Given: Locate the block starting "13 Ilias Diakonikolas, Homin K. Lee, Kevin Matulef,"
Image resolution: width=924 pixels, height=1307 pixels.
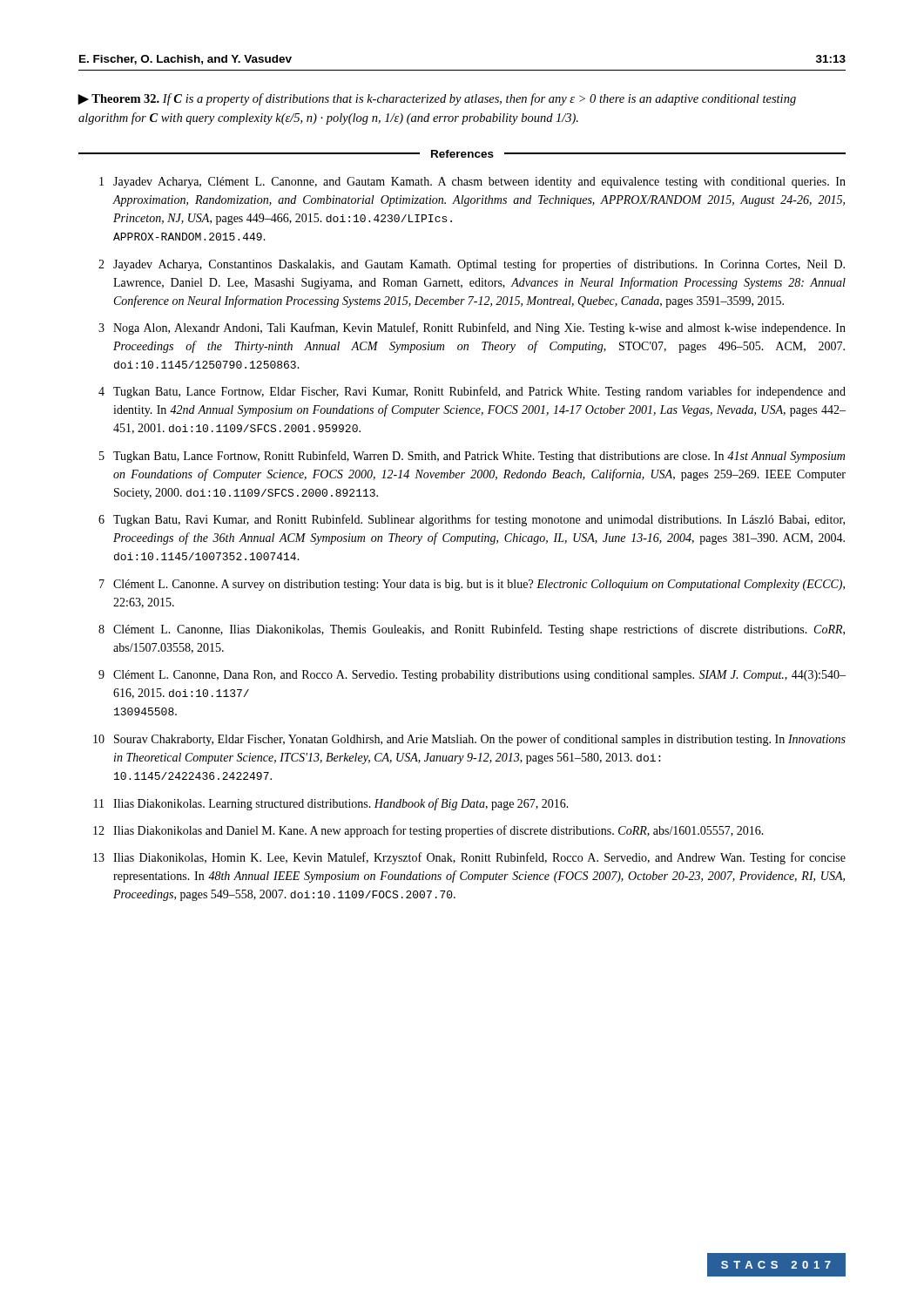Looking at the screenshot, I should pos(462,876).
